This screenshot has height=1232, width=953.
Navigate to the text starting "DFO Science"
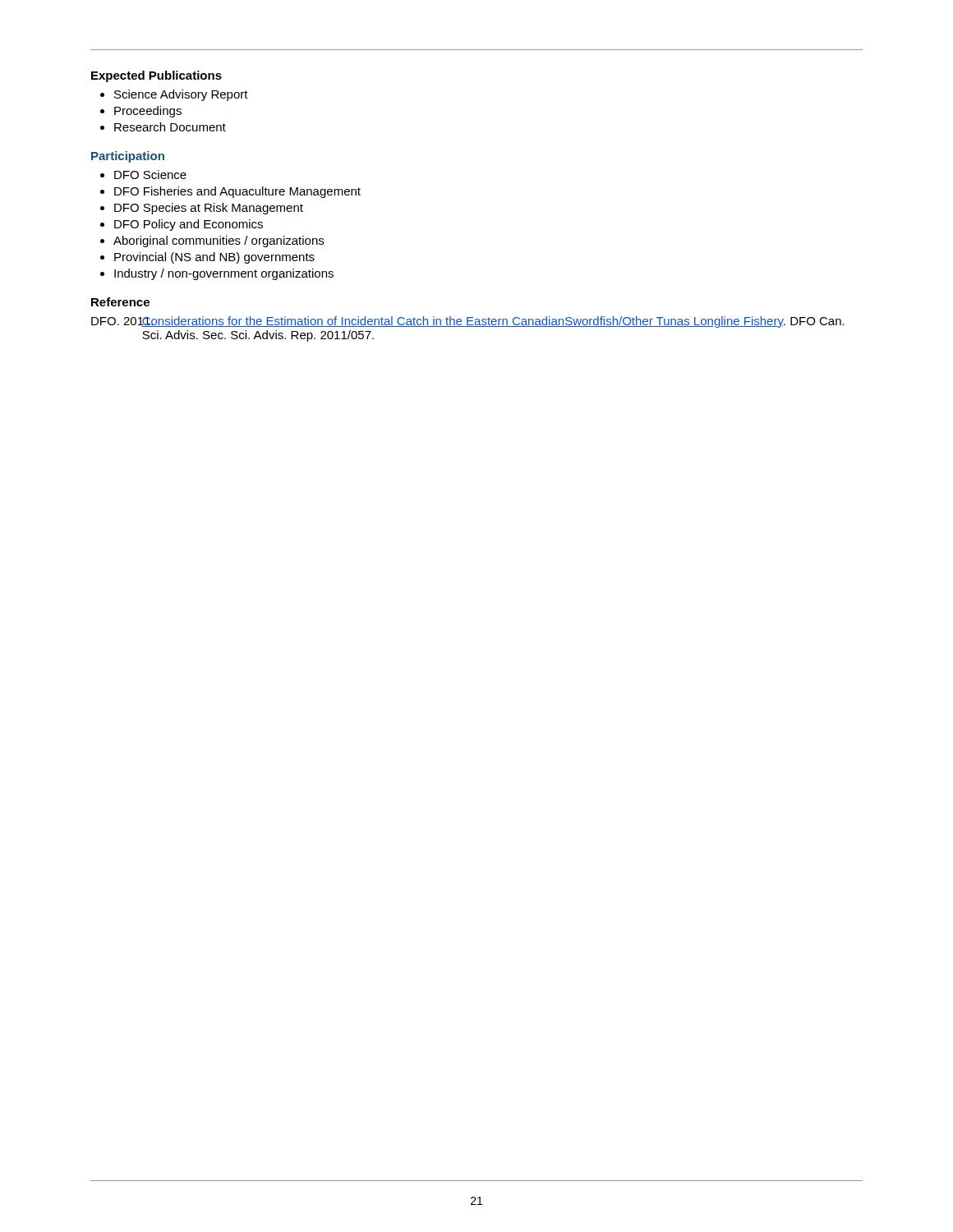(x=150, y=175)
